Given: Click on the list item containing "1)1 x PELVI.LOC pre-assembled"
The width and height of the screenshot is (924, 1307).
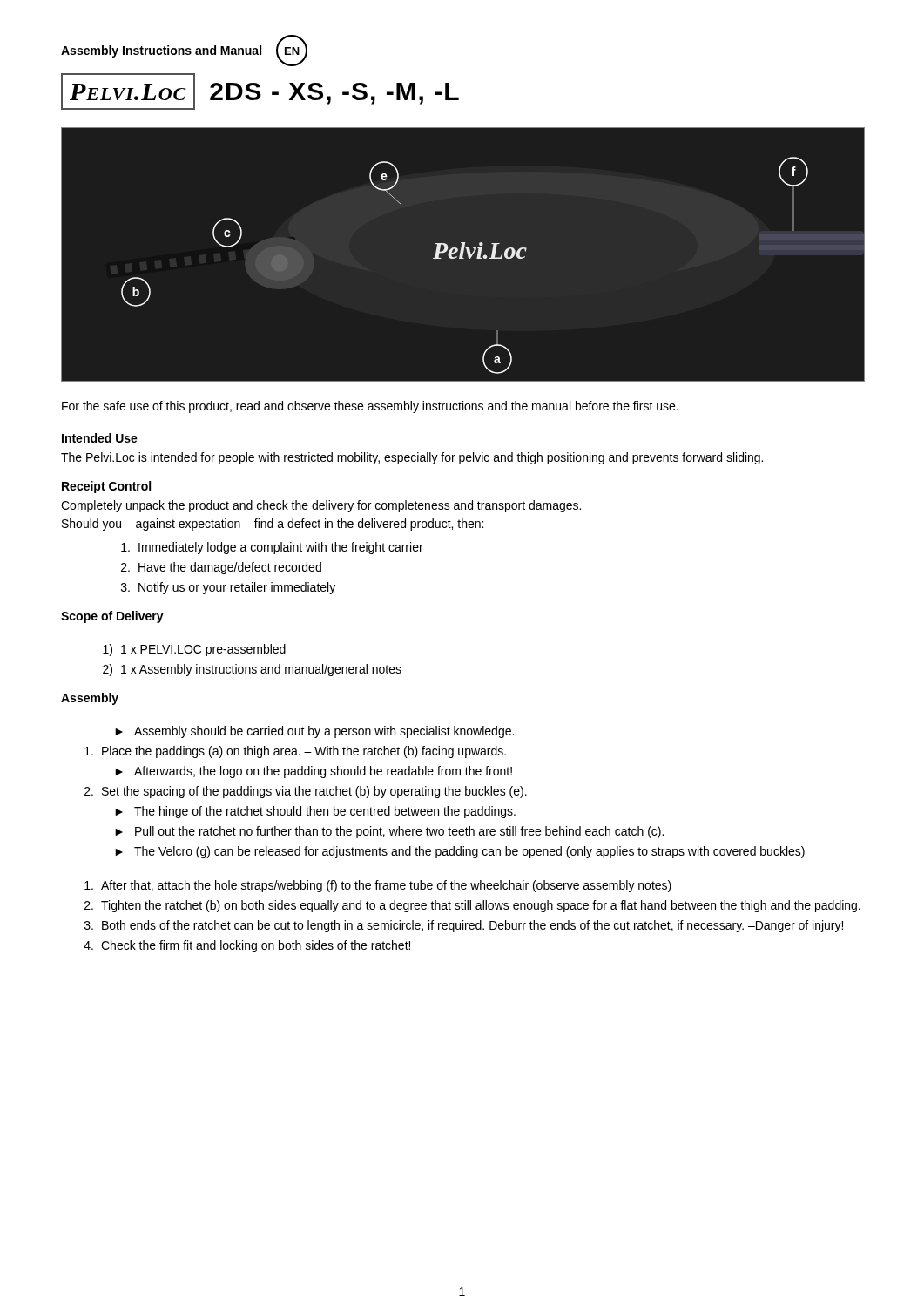Looking at the screenshot, I should point(191,650).
